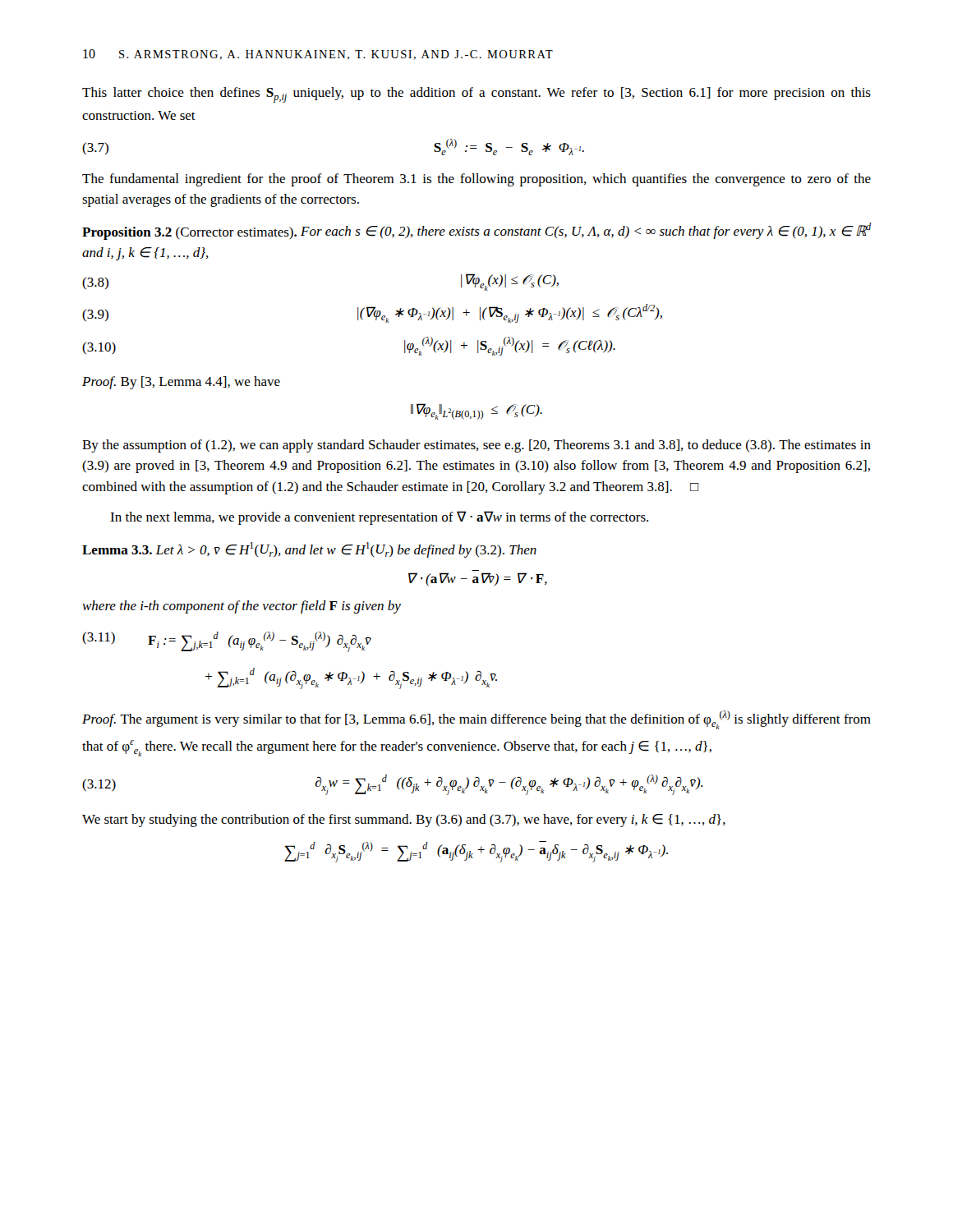The height and width of the screenshot is (1232, 953).
Task: Locate the region starting "This latter choice then defines Sp,ij uniquely, up"
Action: 476,104
